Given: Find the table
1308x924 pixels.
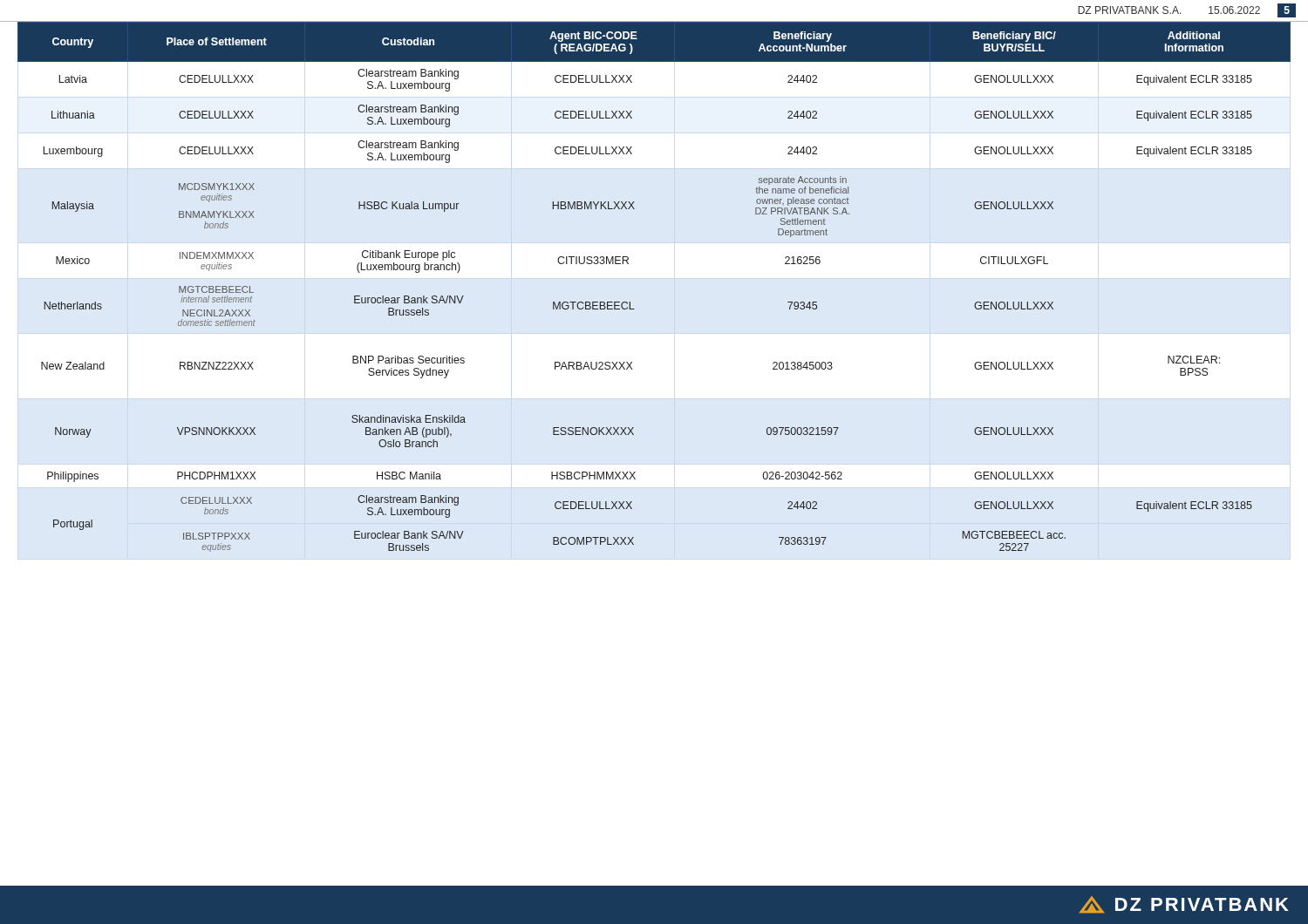Looking at the screenshot, I should click(654, 291).
